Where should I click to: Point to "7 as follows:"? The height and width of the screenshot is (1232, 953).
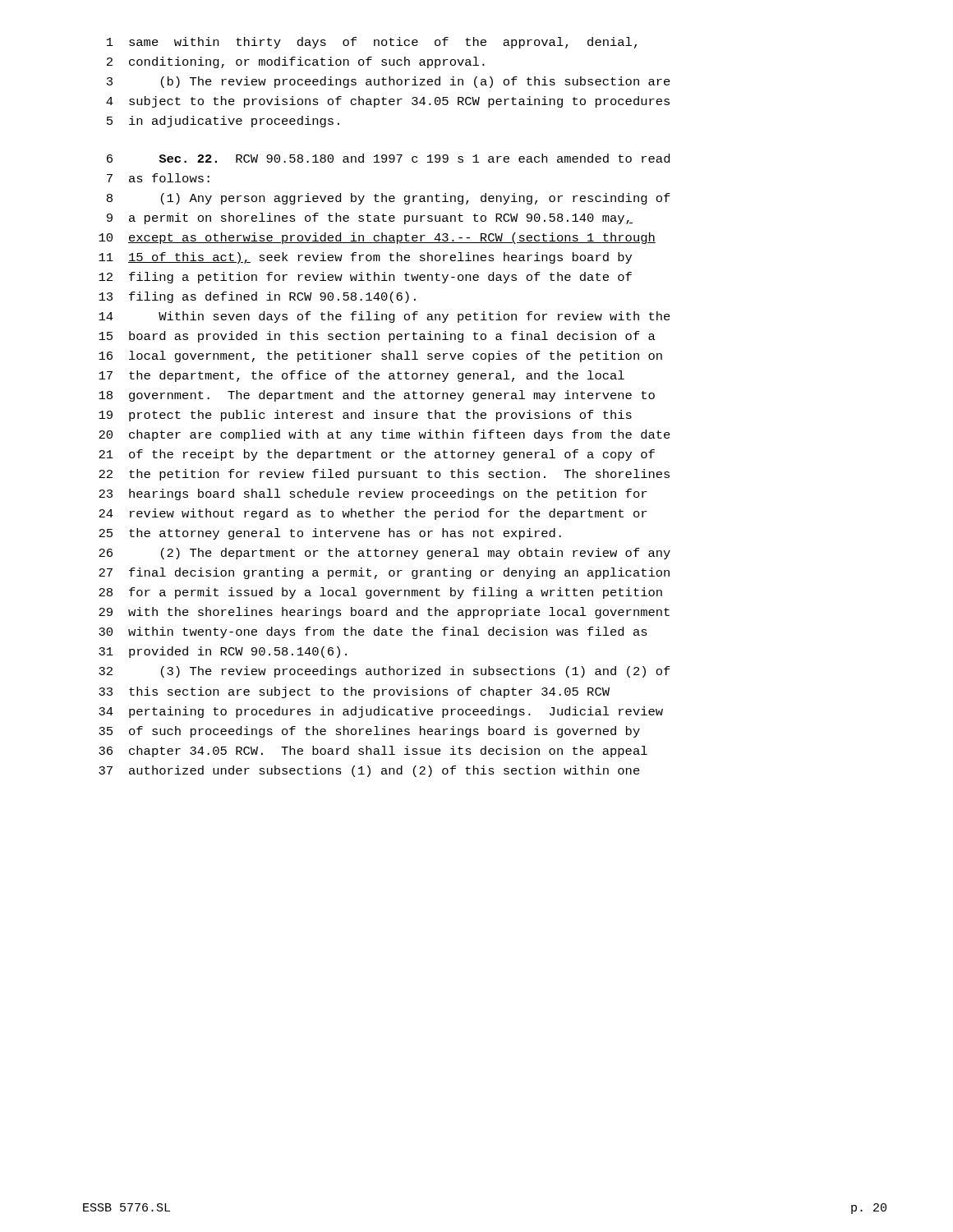(158, 178)
